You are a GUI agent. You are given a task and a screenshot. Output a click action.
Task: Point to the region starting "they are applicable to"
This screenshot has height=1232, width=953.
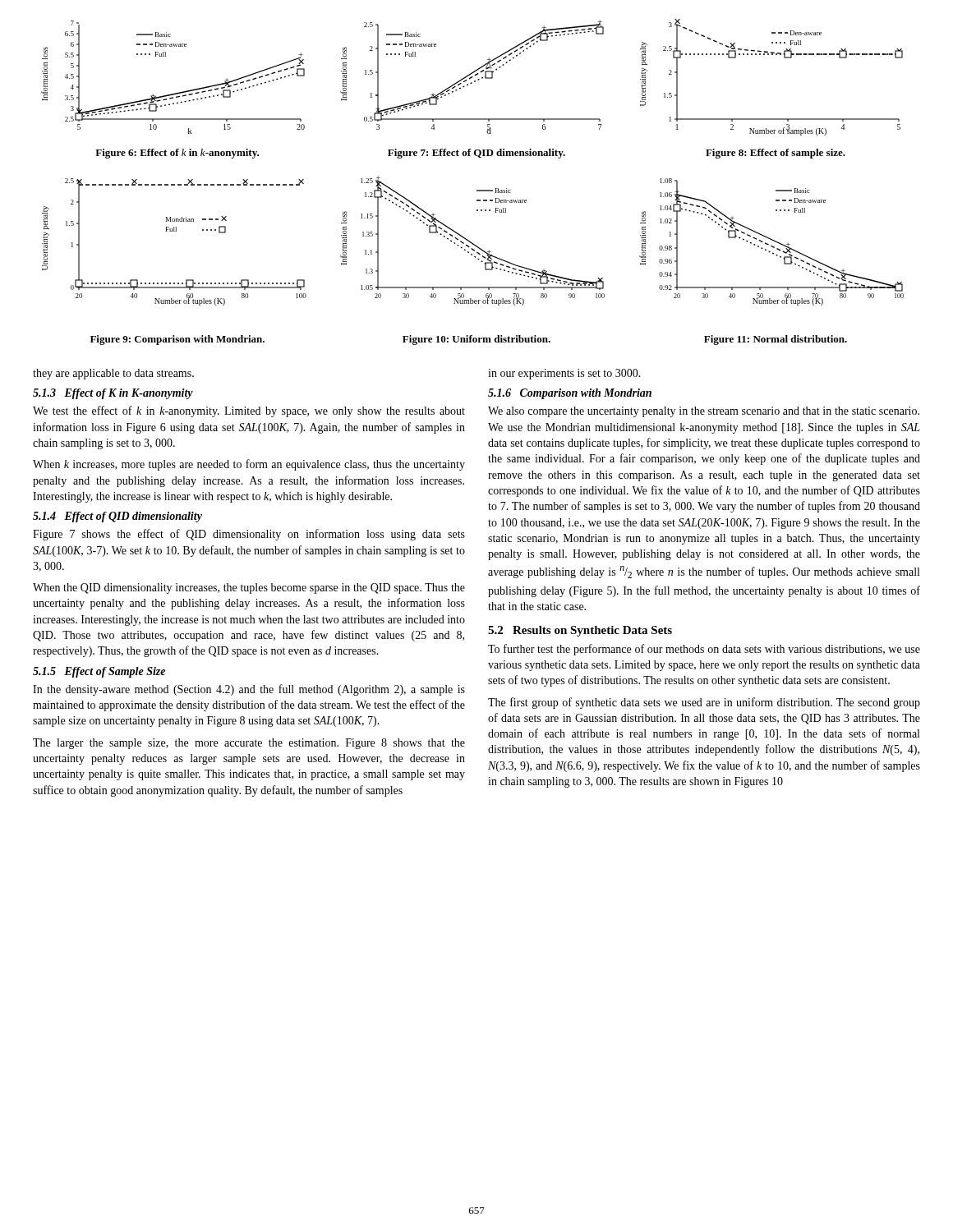[114, 373]
